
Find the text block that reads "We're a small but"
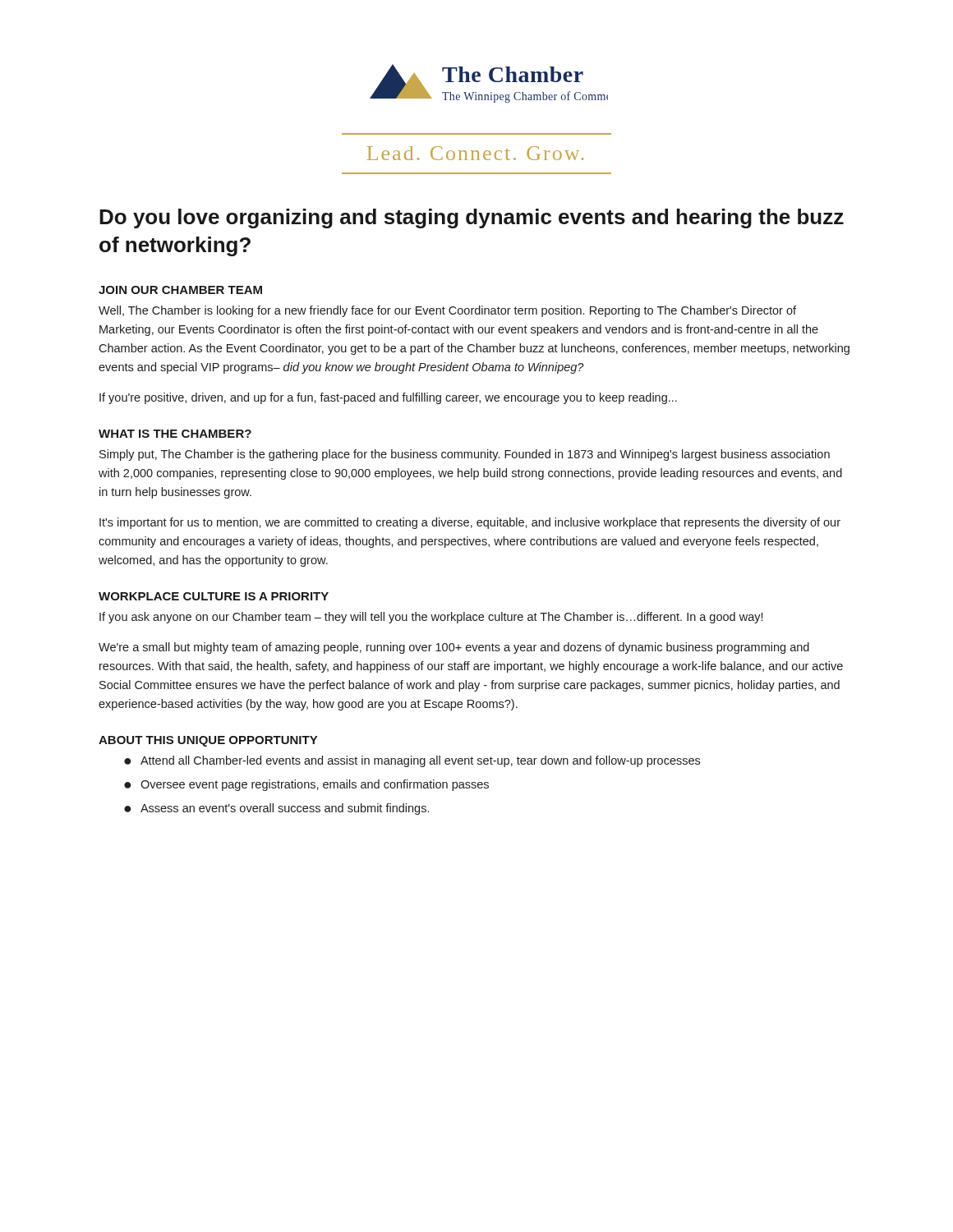point(471,676)
